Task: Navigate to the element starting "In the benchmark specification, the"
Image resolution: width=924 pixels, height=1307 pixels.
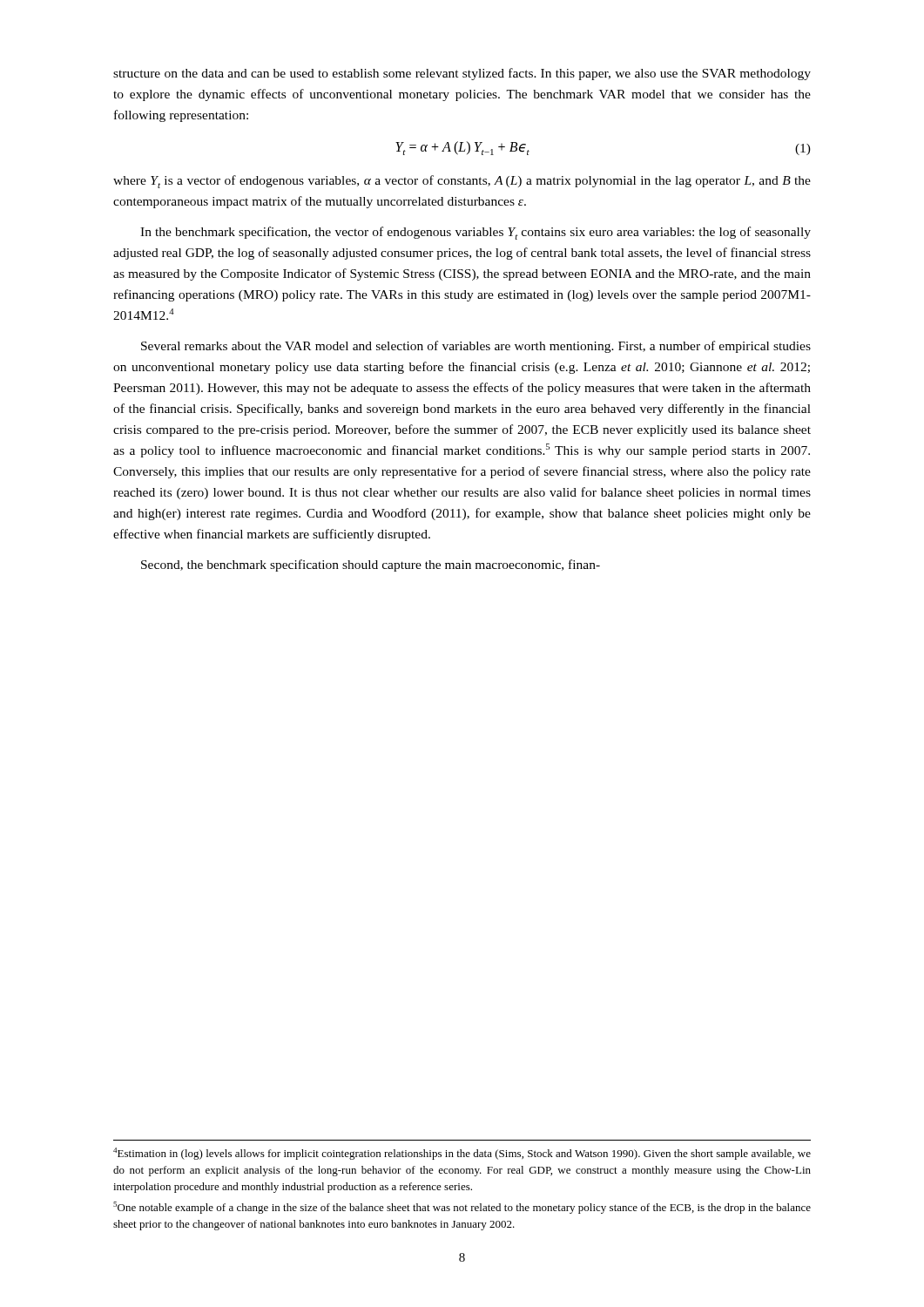Action: [462, 274]
